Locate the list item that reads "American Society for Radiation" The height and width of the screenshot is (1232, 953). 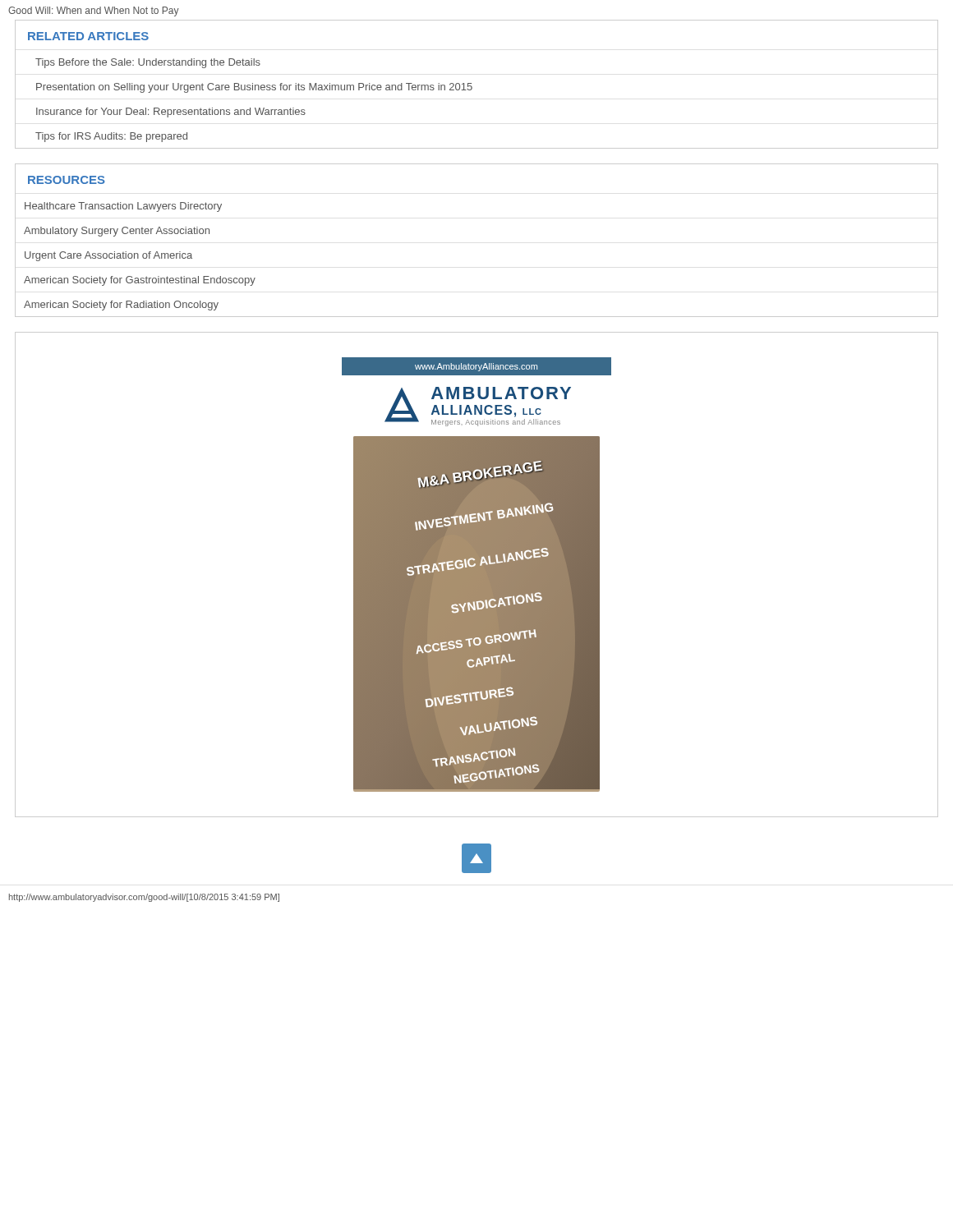pyautogui.click(x=121, y=304)
